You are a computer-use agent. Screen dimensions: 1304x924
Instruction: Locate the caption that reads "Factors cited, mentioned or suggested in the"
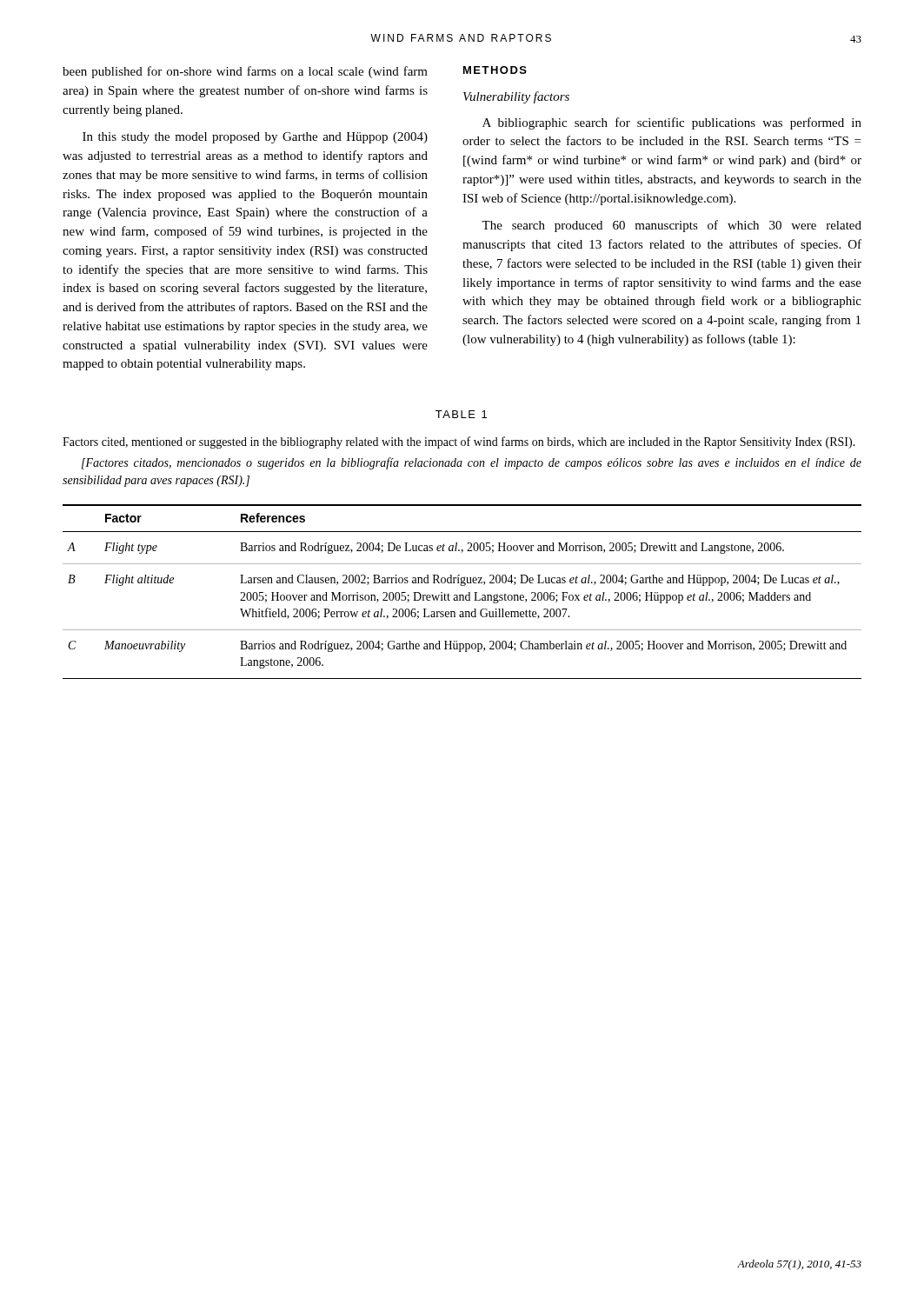click(462, 462)
